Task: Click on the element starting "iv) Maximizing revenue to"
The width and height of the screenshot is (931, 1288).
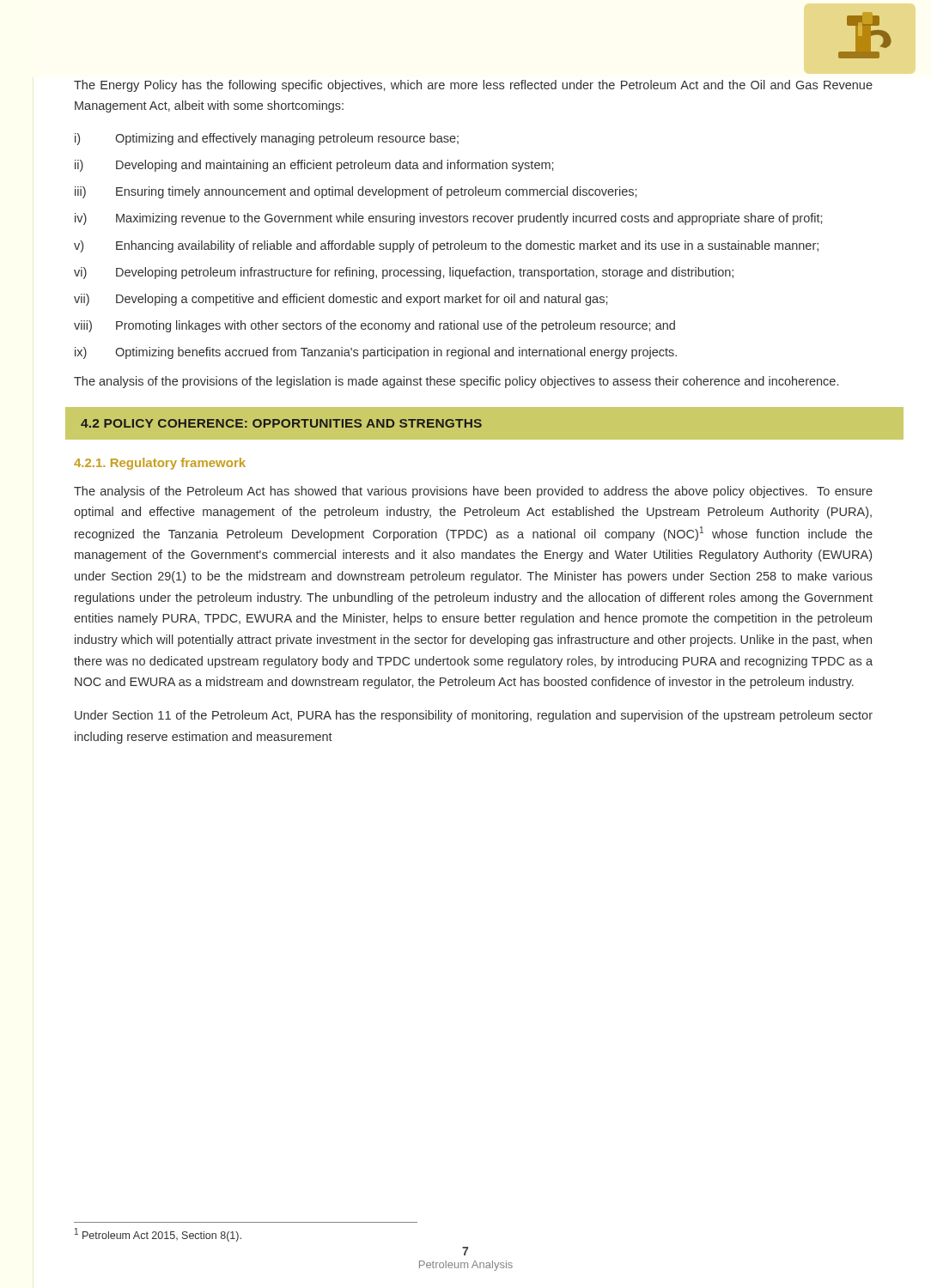Action: [x=473, y=219]
